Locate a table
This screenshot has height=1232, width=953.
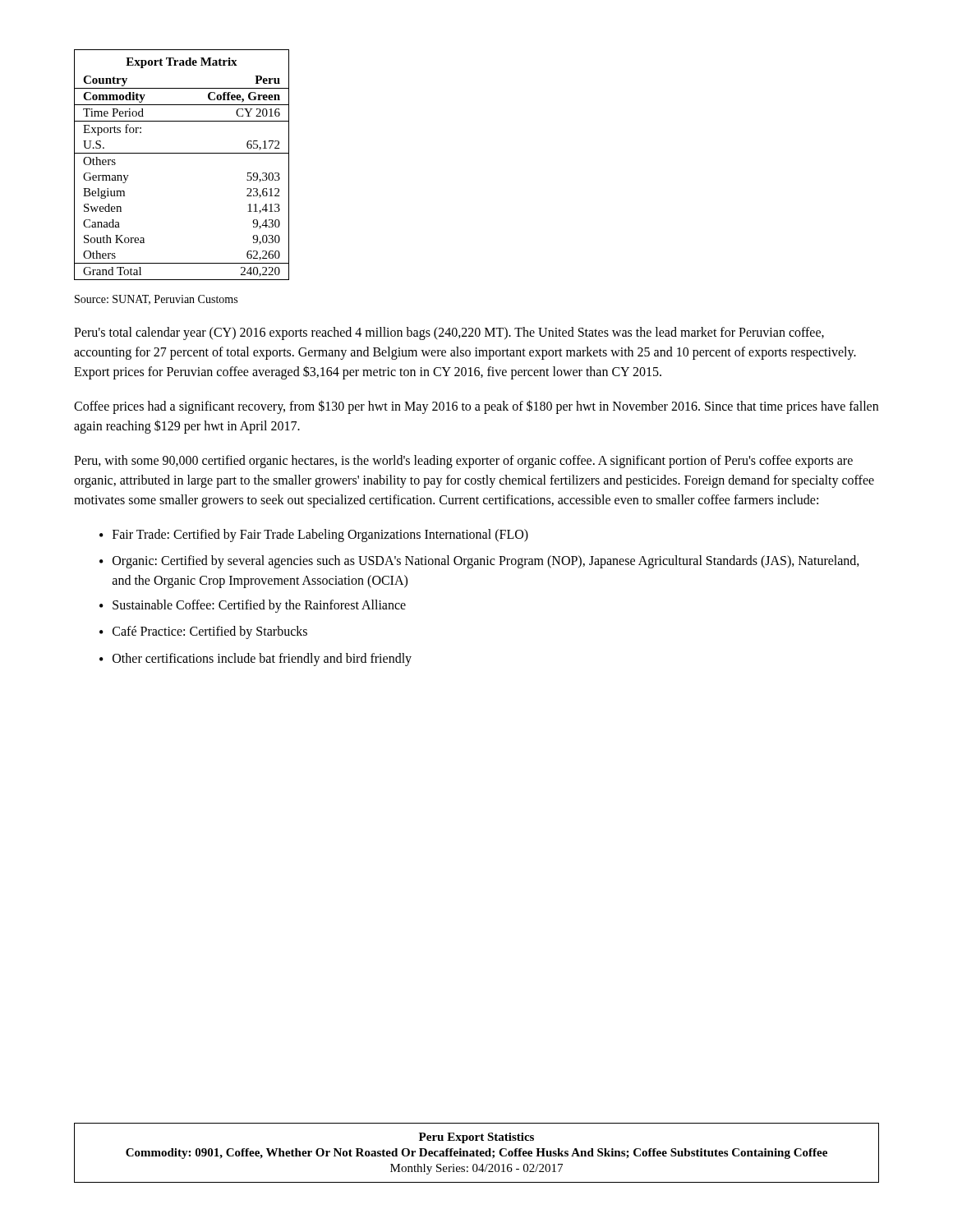click(x=182, y=167)
